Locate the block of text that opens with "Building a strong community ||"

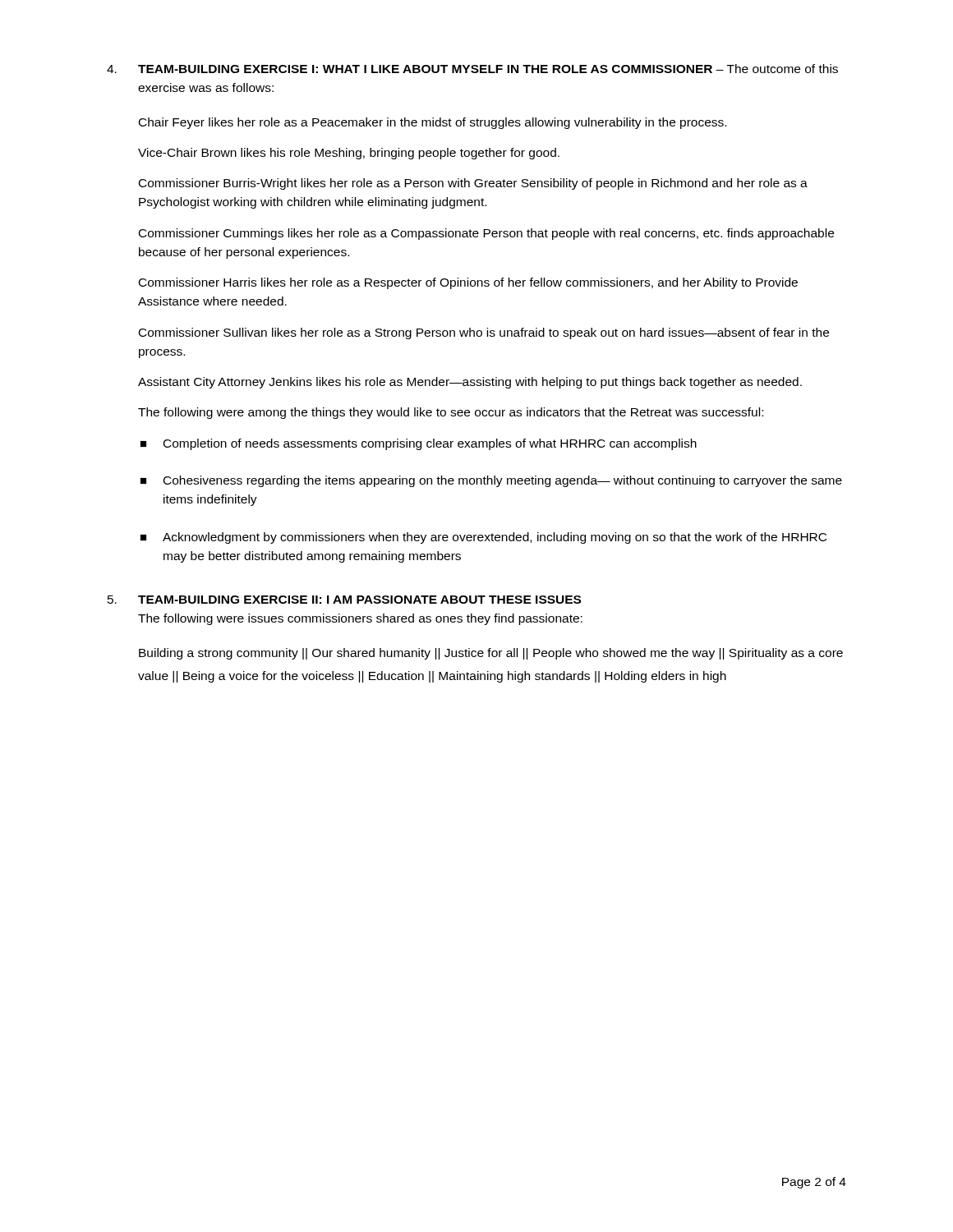[491, 664]
